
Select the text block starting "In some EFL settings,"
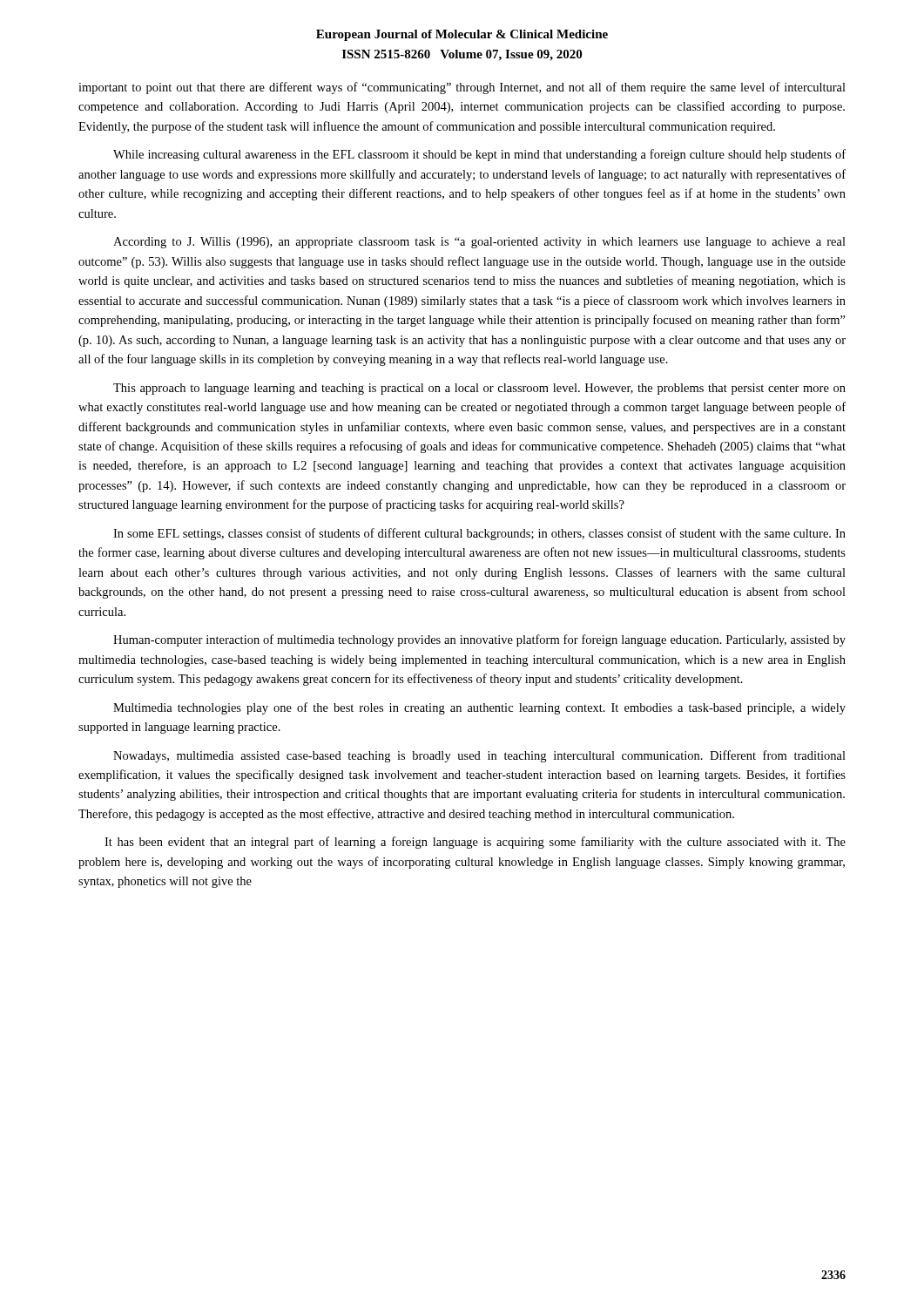tap(462, 572)
